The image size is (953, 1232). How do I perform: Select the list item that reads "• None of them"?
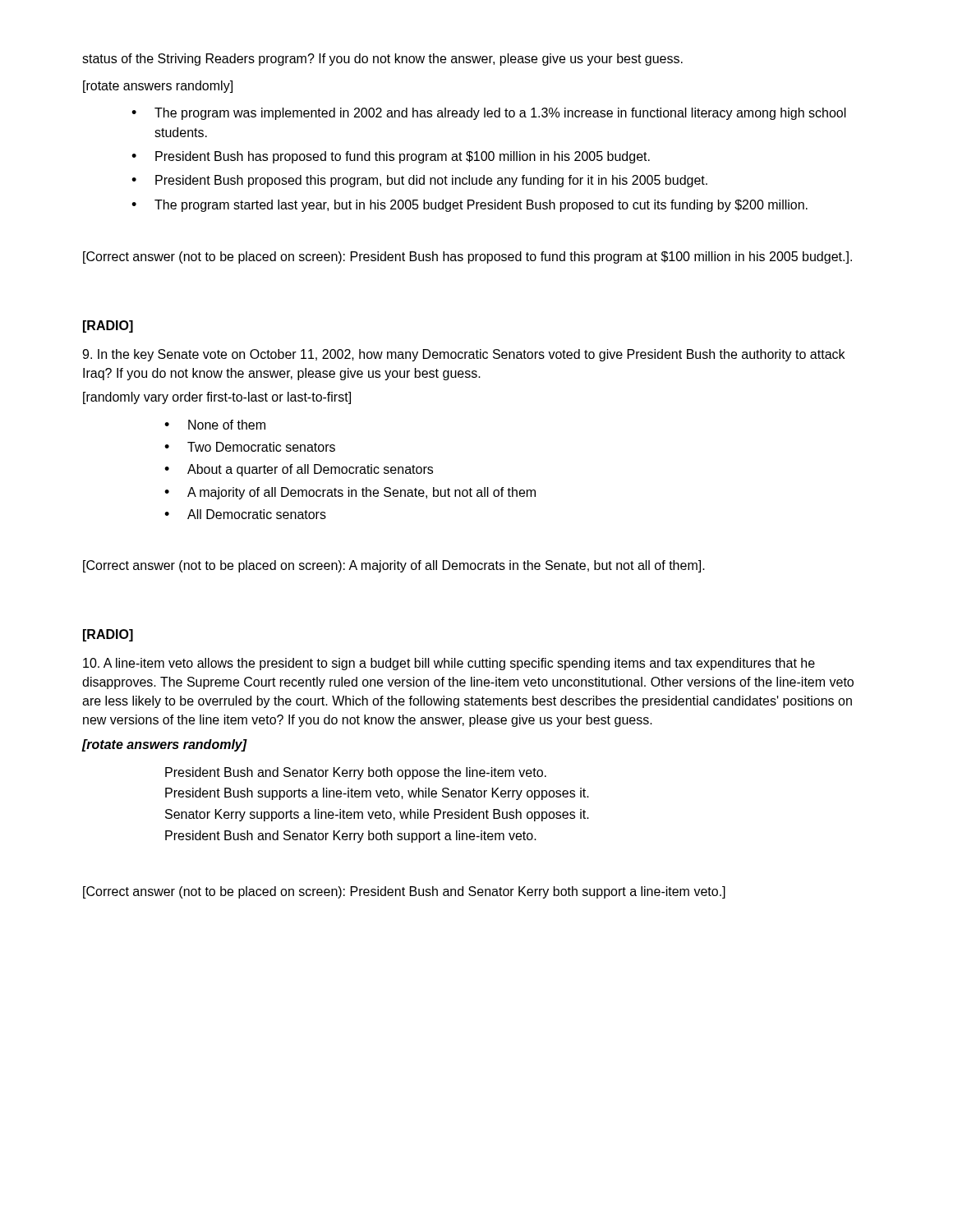[x=215, y=425]
